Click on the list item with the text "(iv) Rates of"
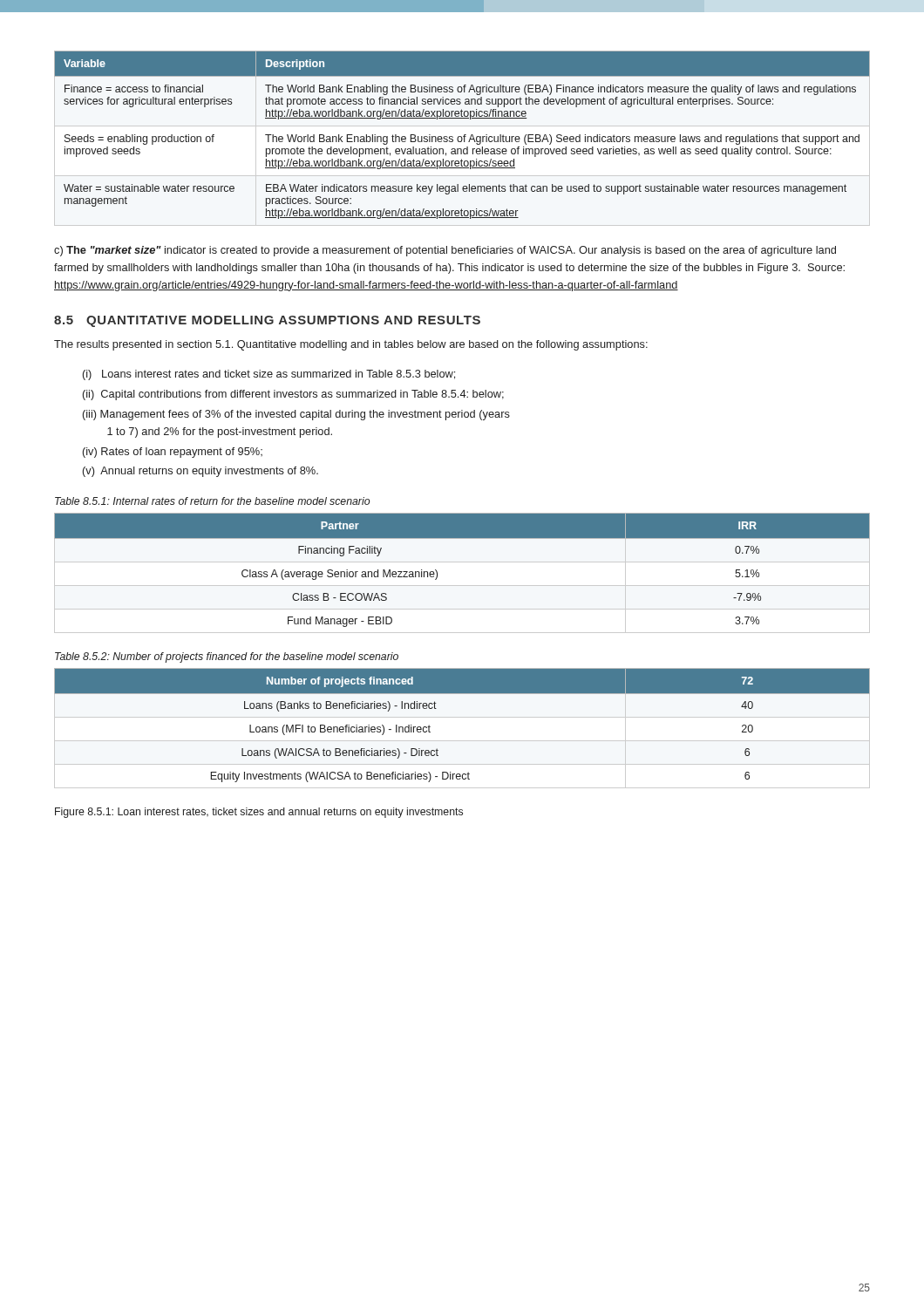 (x=172, y=451)
